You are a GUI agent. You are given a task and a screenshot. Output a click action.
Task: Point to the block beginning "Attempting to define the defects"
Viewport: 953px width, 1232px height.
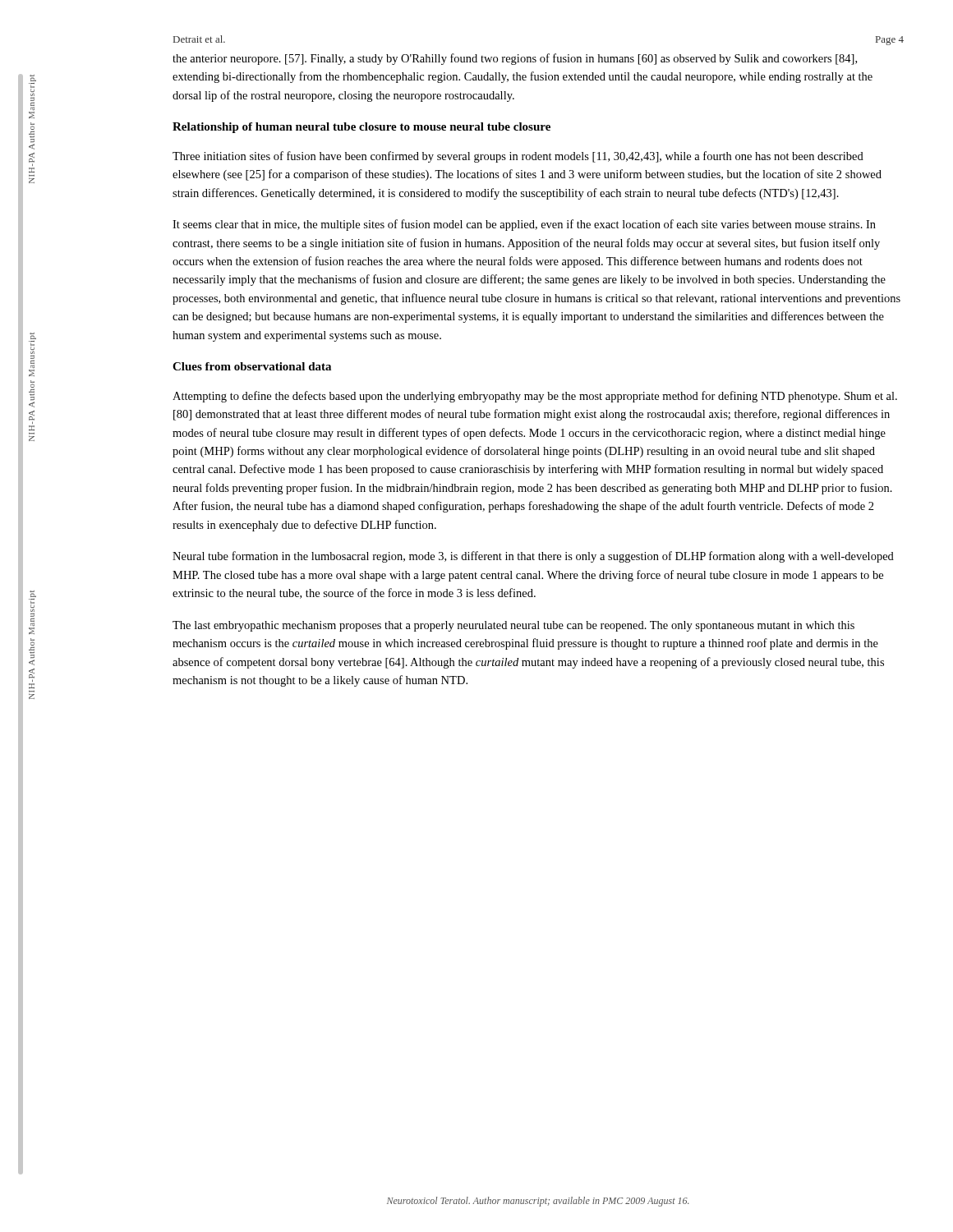point(535,460)
